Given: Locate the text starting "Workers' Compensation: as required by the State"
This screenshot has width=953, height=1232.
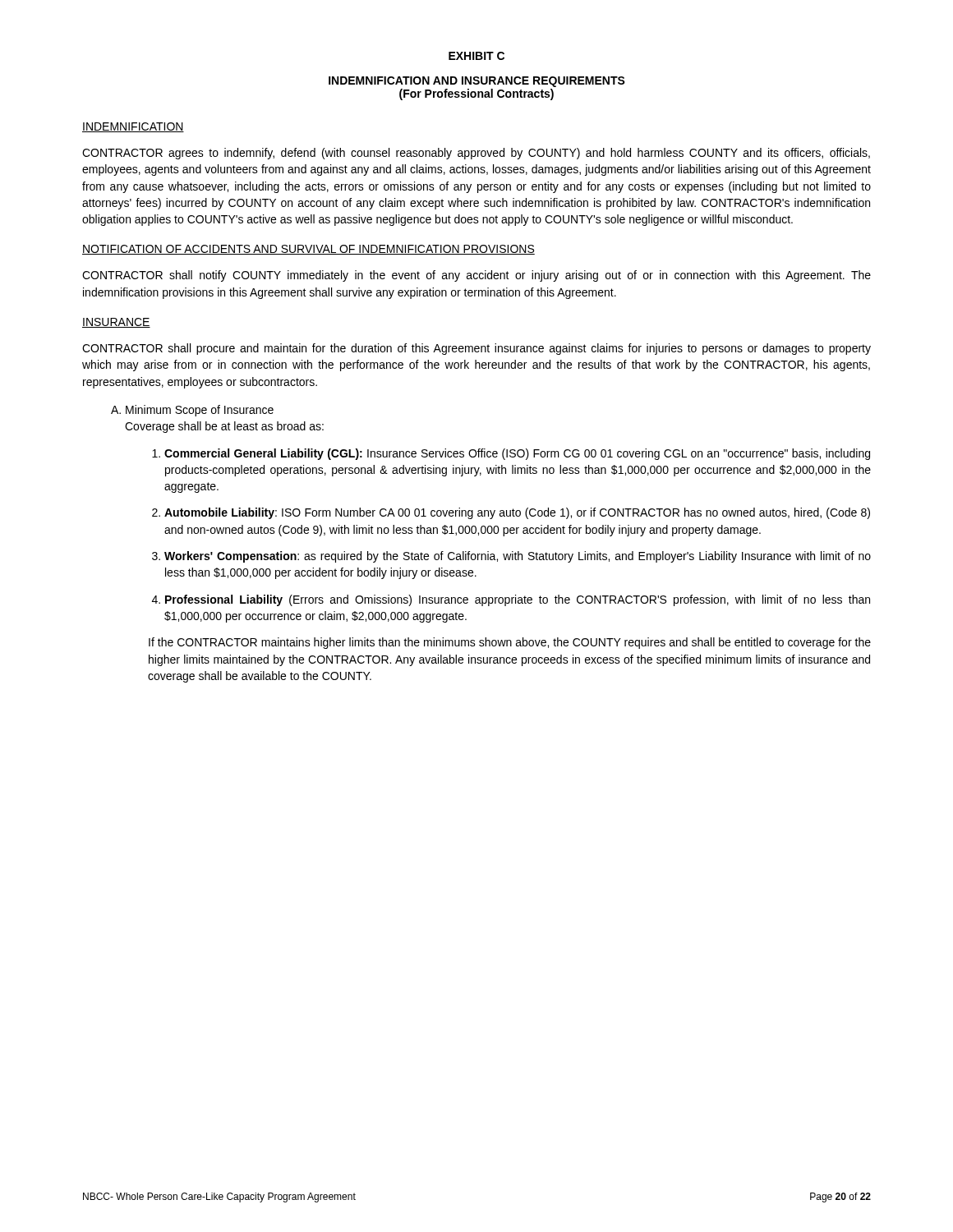Looking at the screenshot, I should point(518,564).
